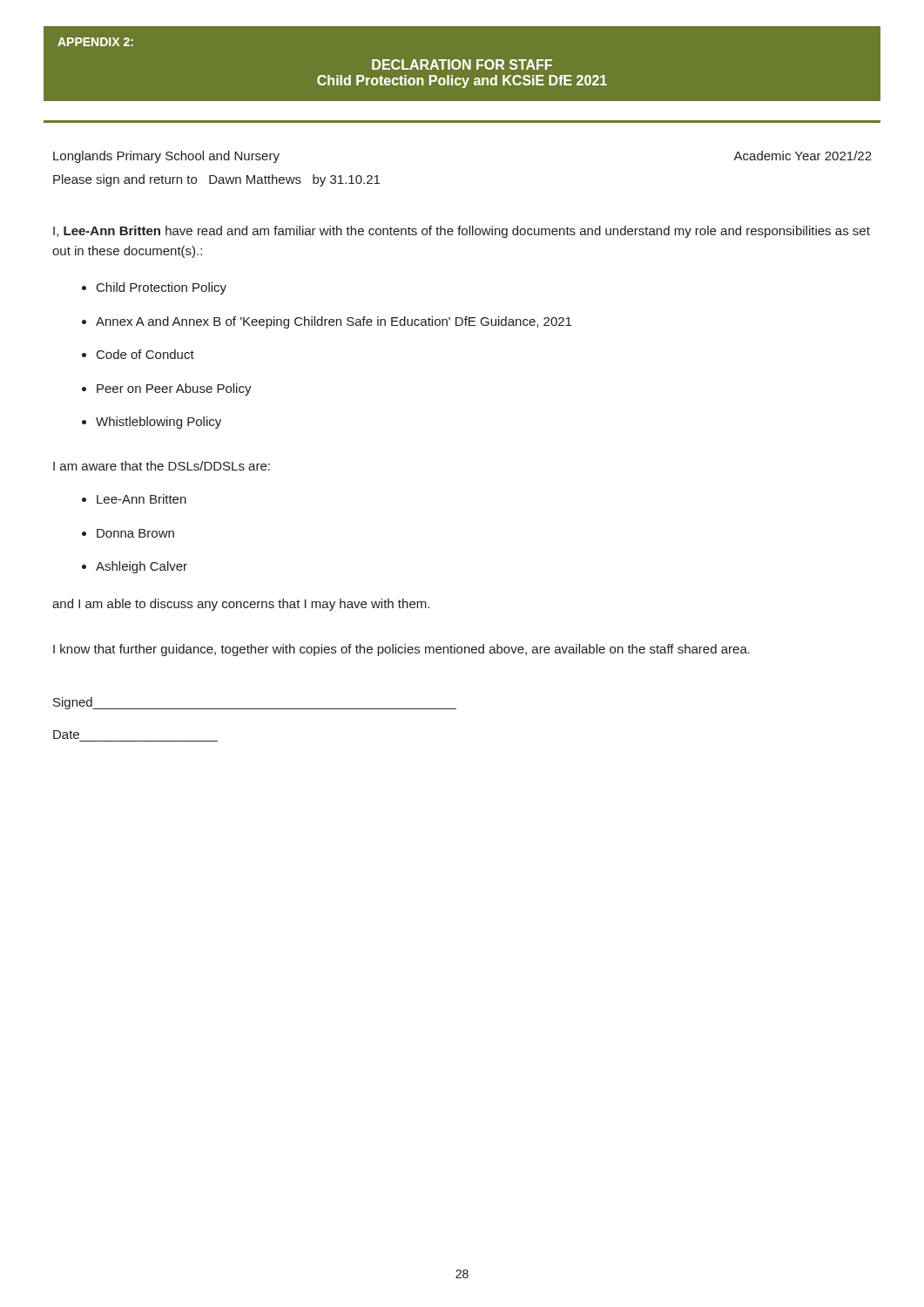Viewport: 924px width, 1307px height.
Task: Locate the text block starting "I am aware that the DSLs/DDSLs"
Action: click(162, 465)
